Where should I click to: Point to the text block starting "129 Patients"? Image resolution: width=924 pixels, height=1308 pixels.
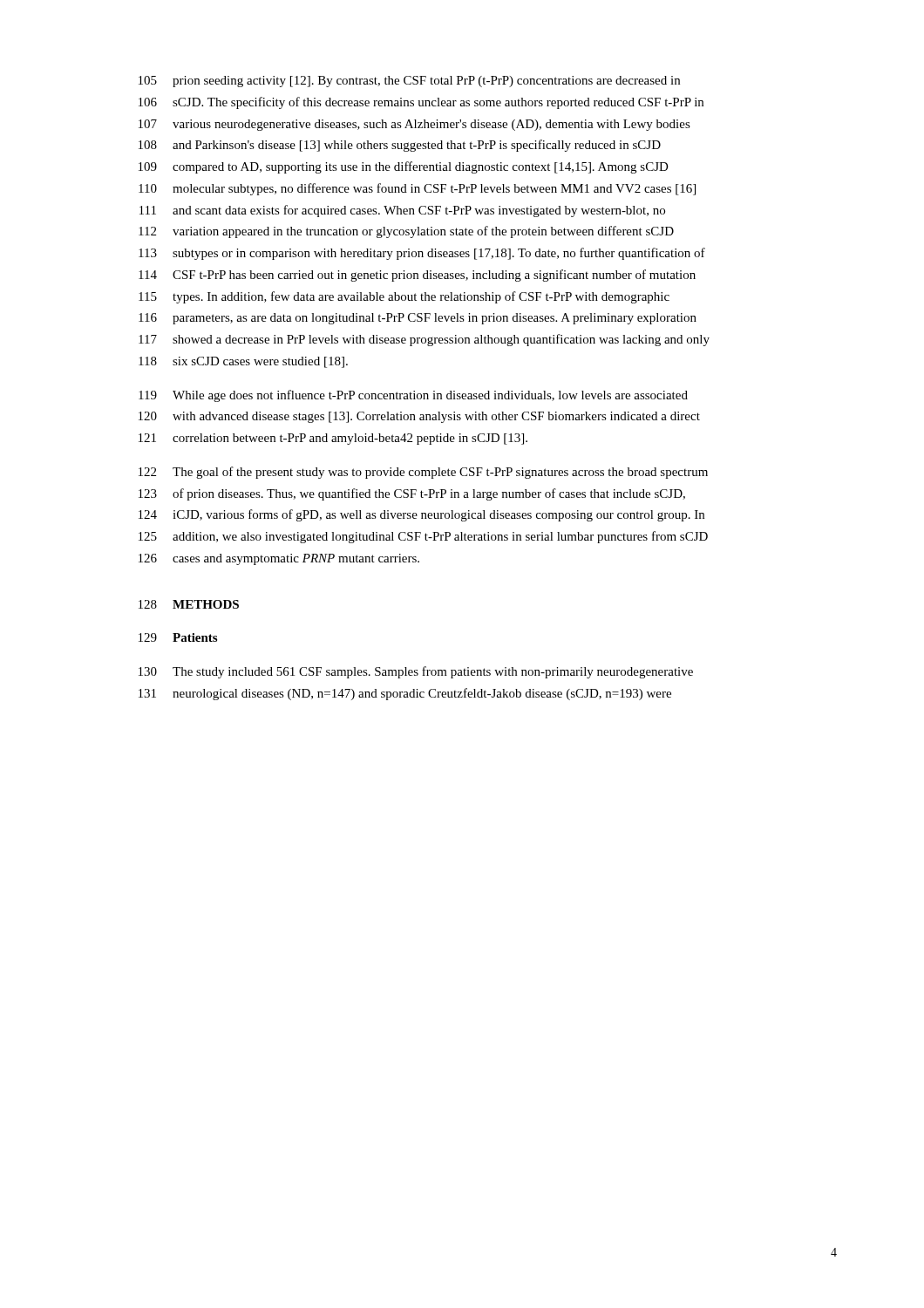[x=178, y=637]
